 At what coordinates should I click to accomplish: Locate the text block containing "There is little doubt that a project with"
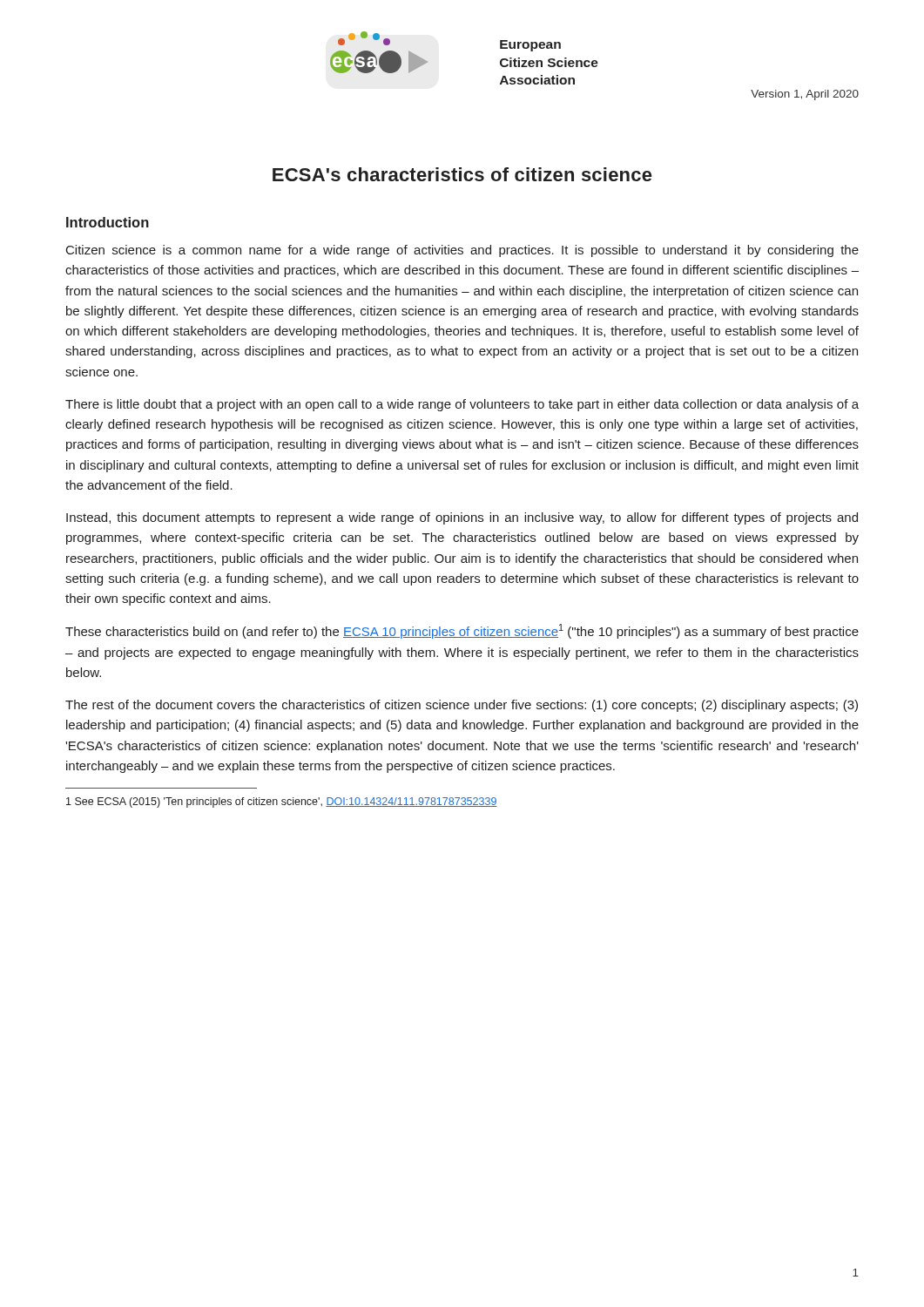462,444
